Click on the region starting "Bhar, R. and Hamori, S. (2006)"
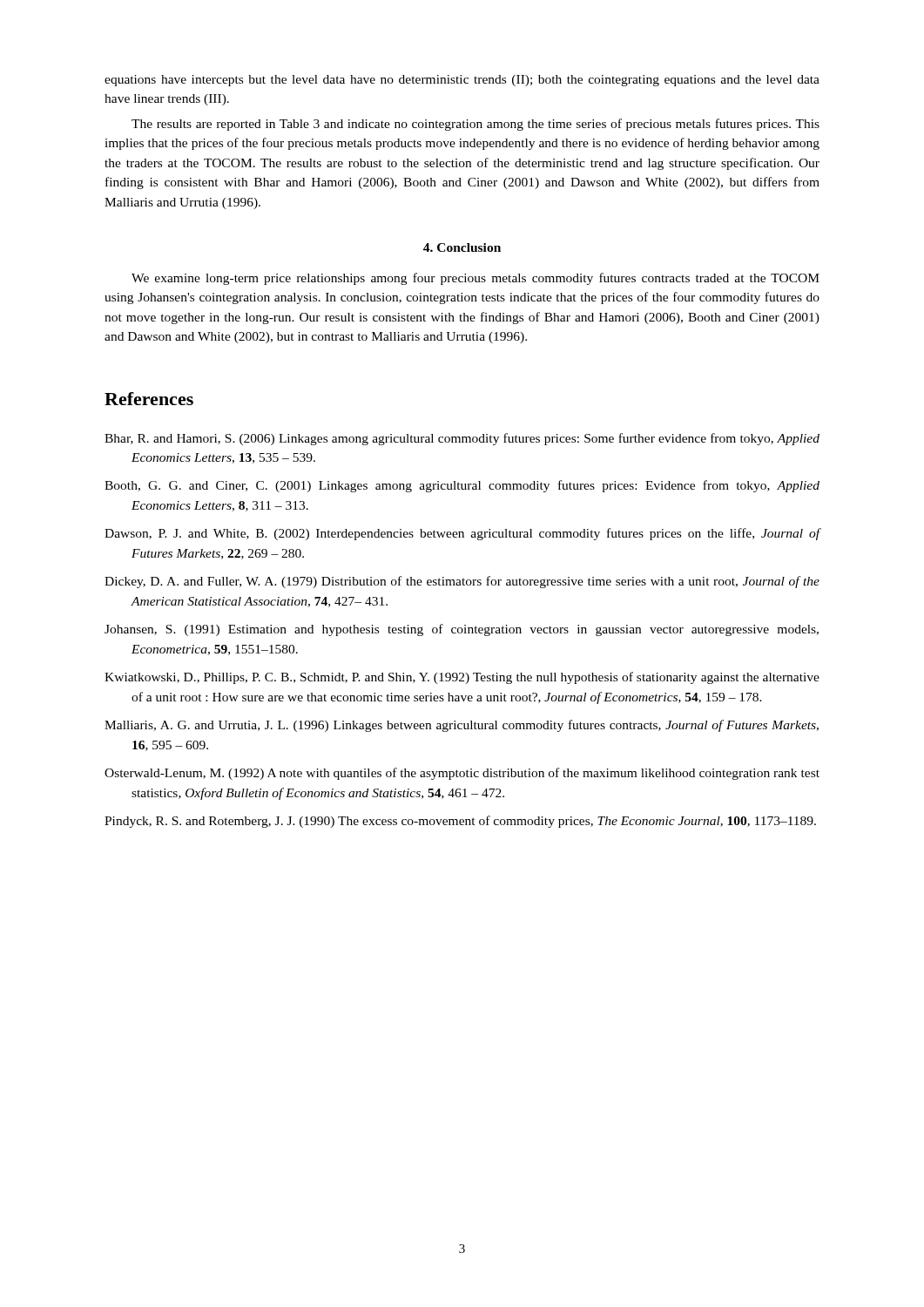924x1307 pixels. pyautogui.click(x=462, y=447)
